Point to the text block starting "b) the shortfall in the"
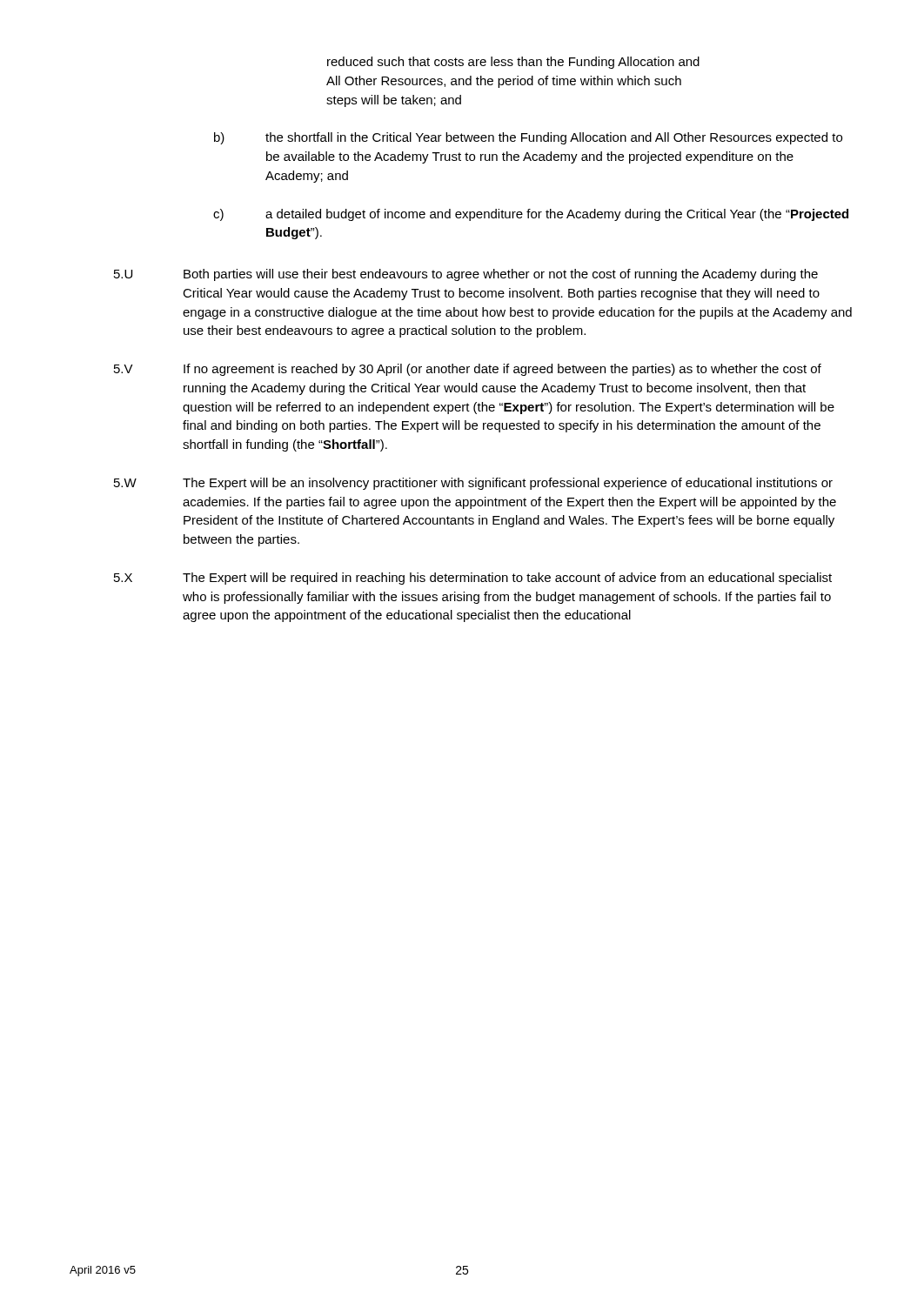The width and height of the screenshot is (924, 1305). coord(534,157)
